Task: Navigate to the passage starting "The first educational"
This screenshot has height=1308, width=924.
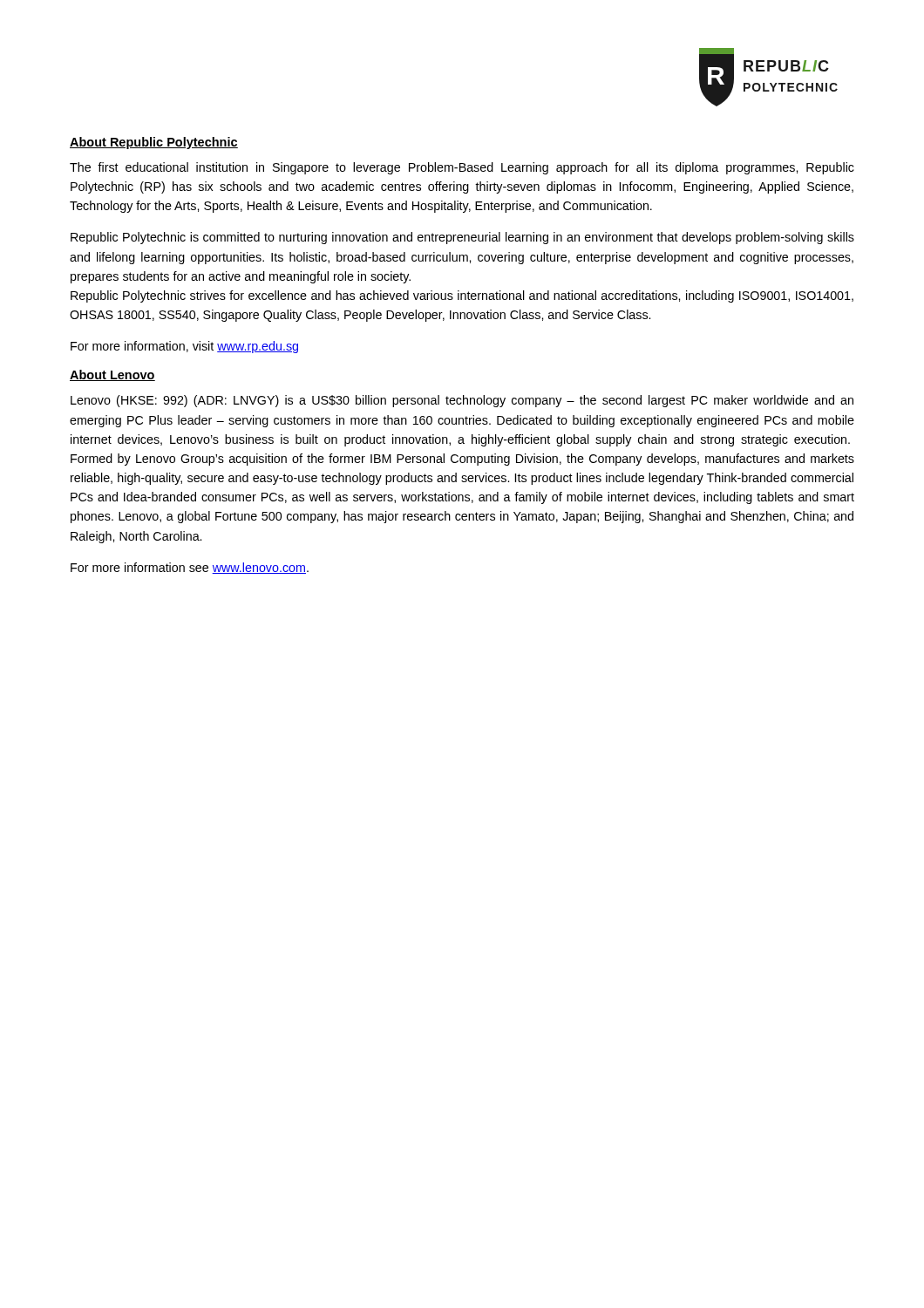Action: [462, 187]
